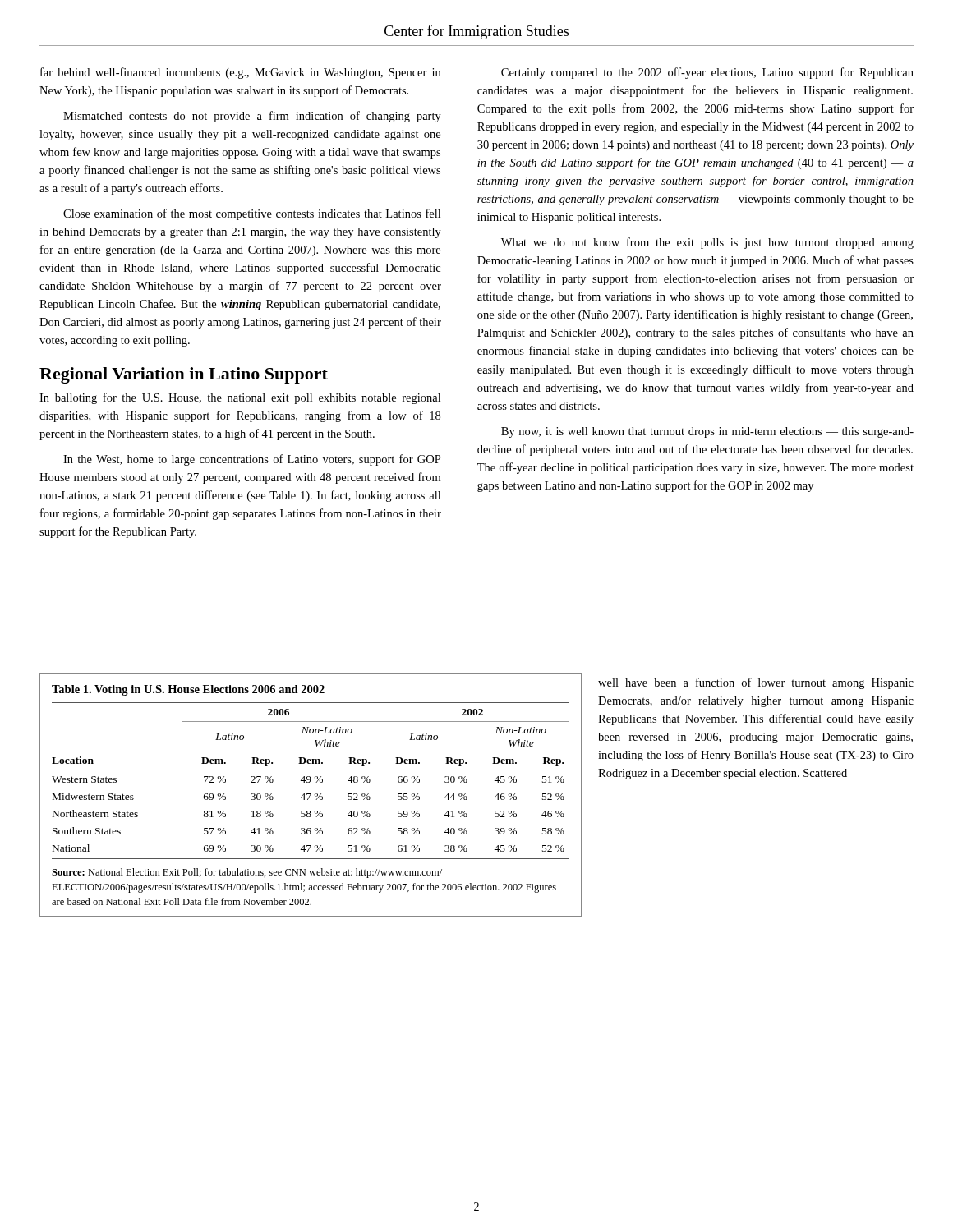
Task: Find the table that mentions "47 %"
Action: pyautogui.click(x=311, y=795)
